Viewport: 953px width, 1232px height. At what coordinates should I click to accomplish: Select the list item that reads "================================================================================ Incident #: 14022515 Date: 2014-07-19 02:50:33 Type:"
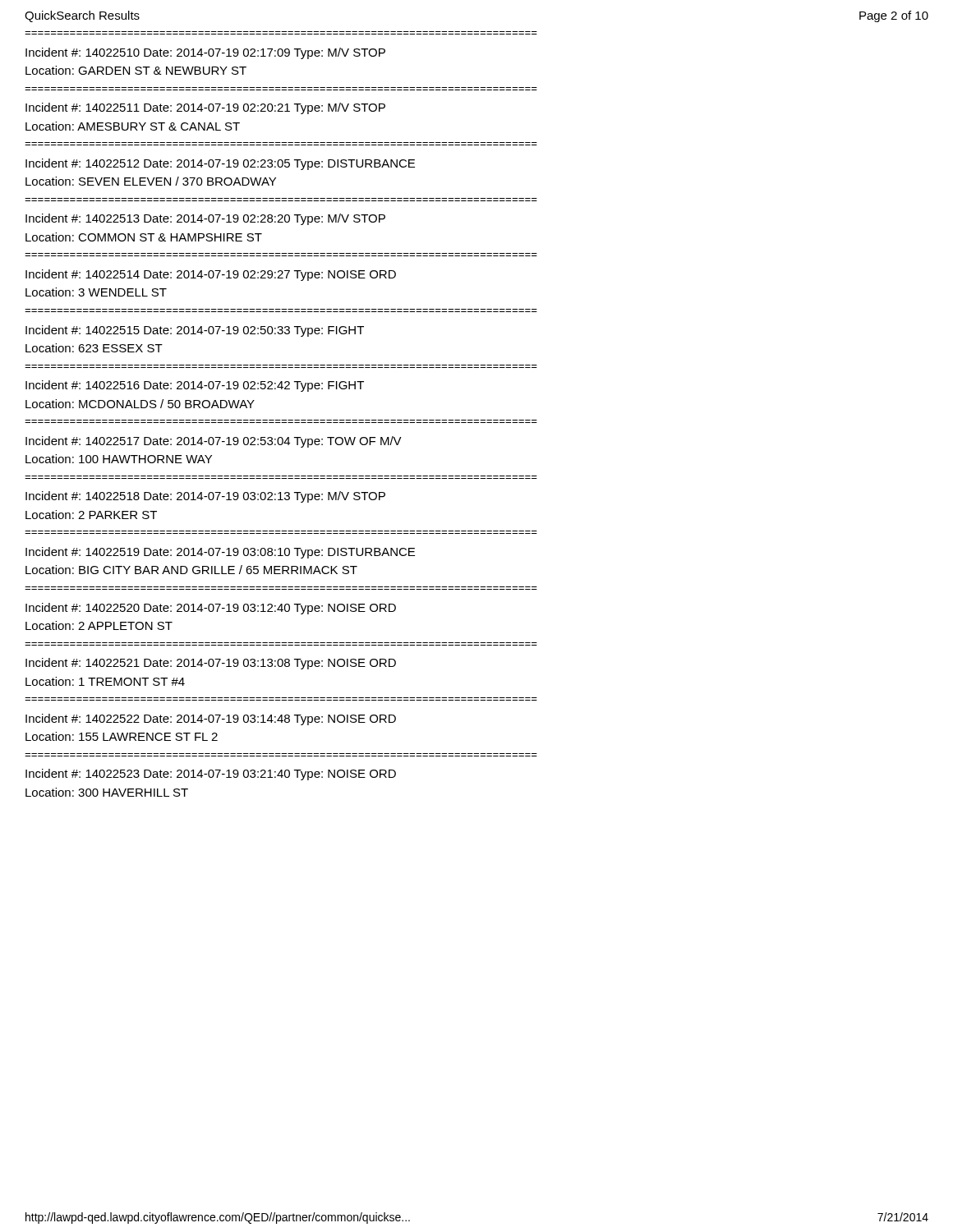[195, 331]
